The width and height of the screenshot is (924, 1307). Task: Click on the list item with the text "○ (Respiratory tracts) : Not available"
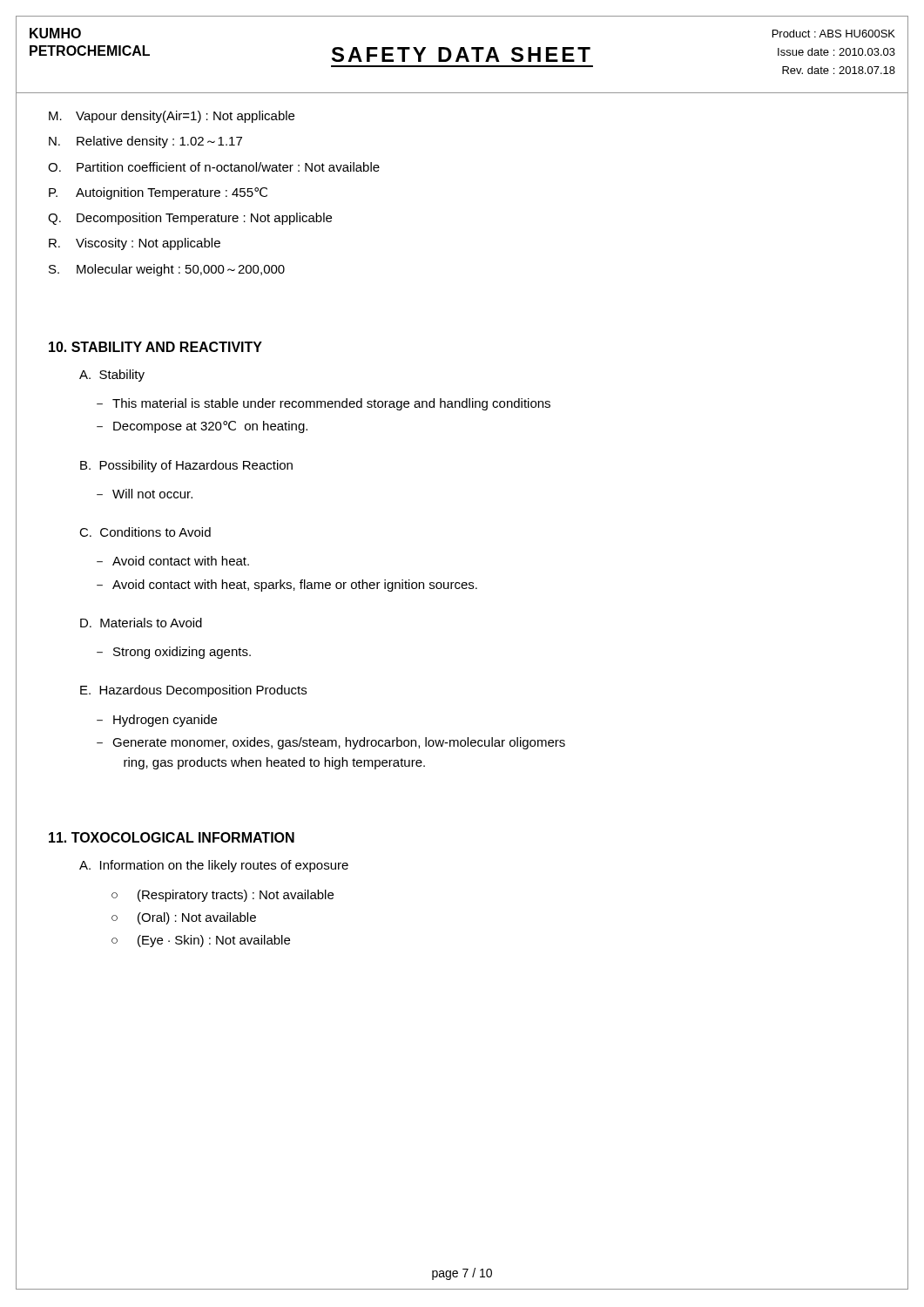tap(222, 894)
